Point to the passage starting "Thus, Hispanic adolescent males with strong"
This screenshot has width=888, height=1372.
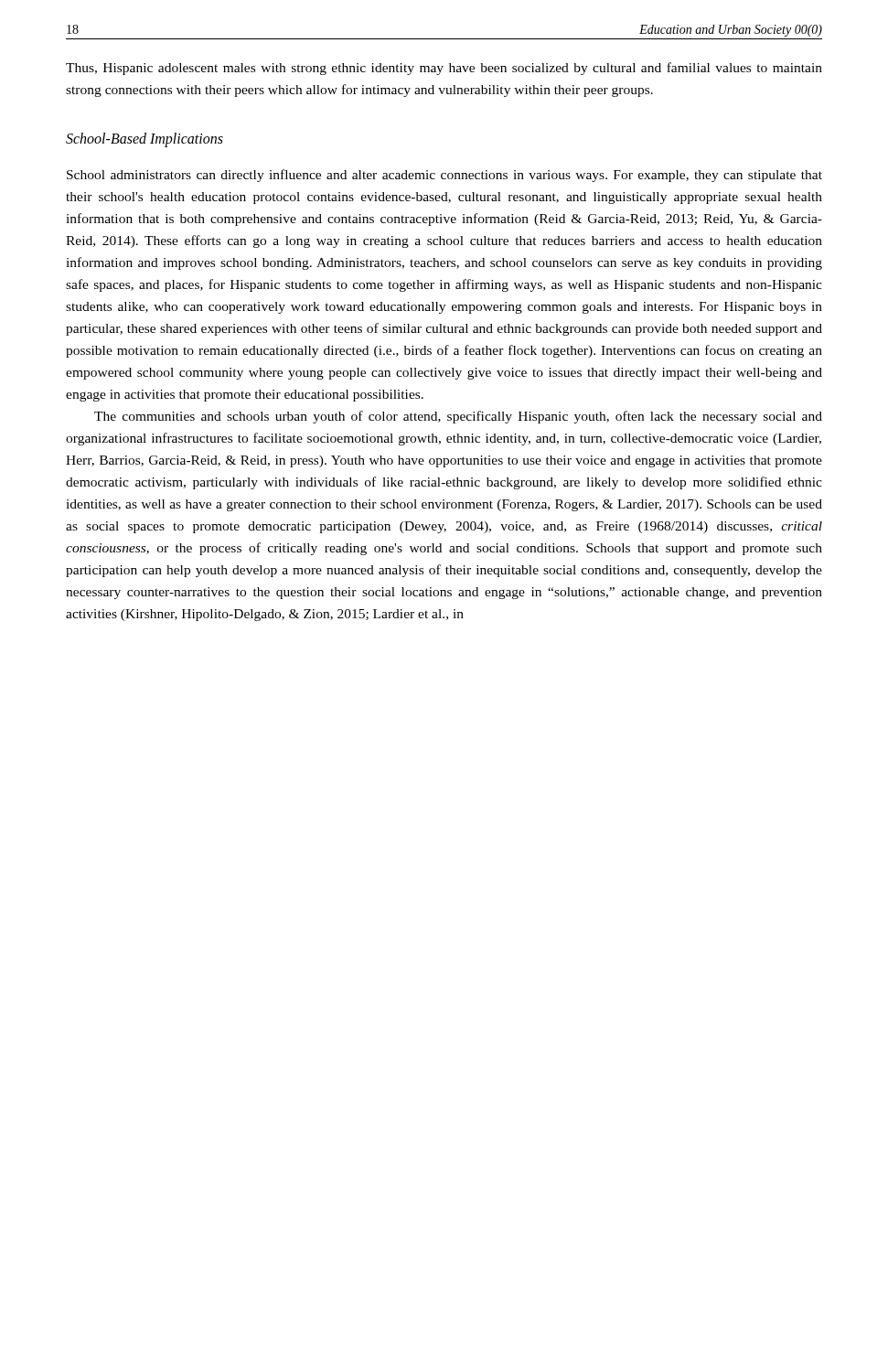pos(444,79)
